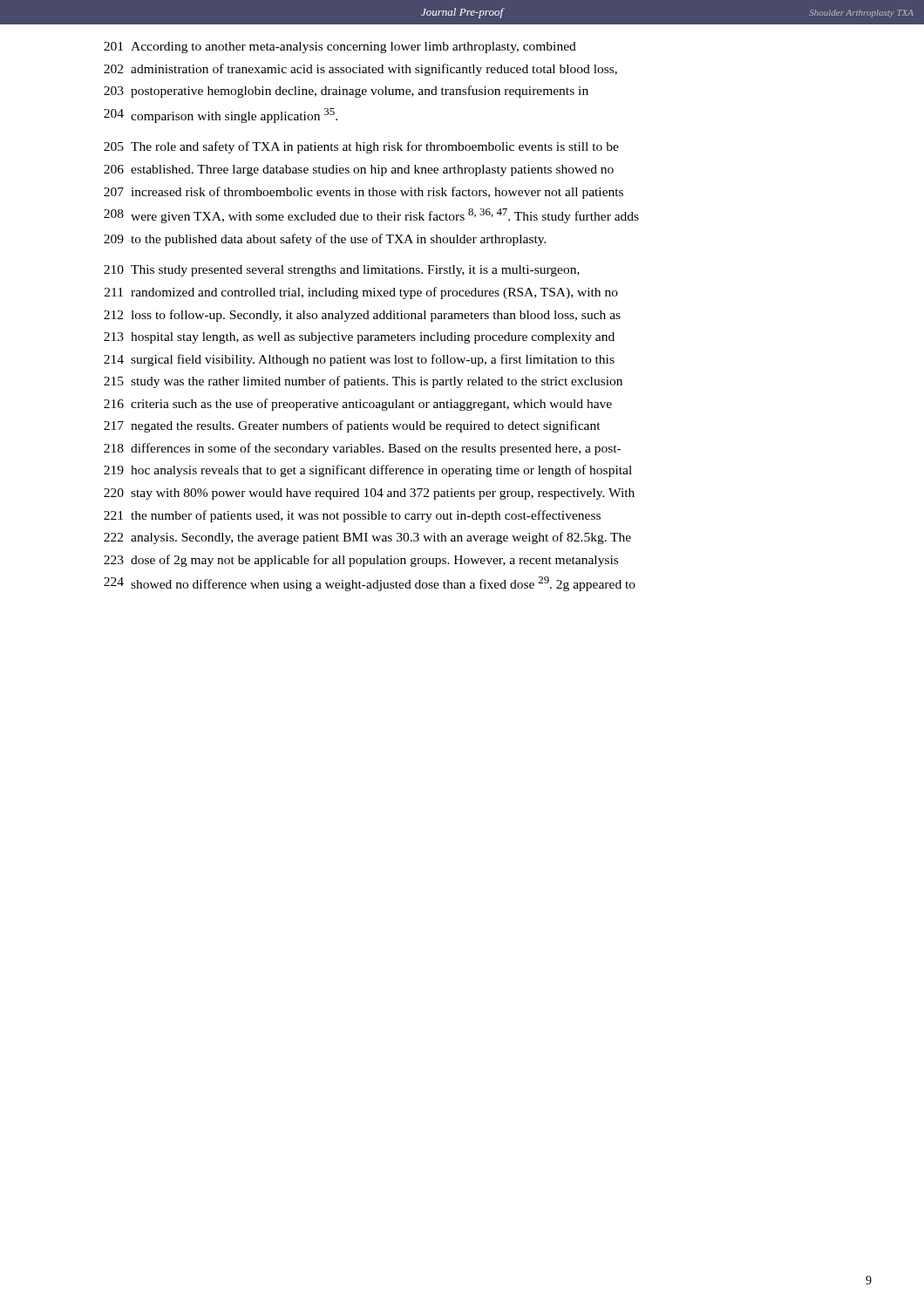Select the text block that reads "205 The role and safety"
Screen dimensions: 1308x924
tap(479, 193)
